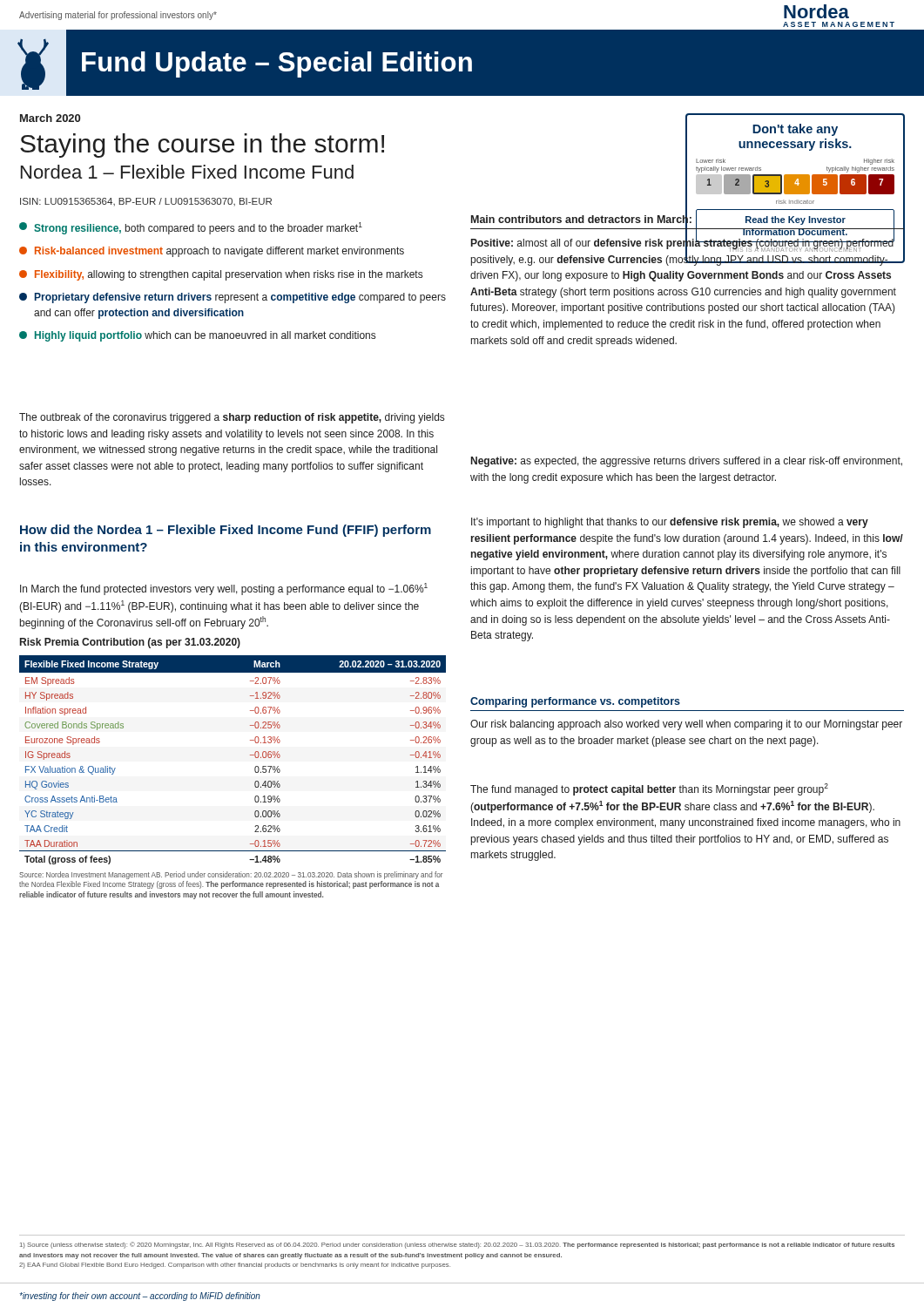Point to the element starting "Highly liquid portfolio"
The image size is (924, 1307).
(198, 336)
